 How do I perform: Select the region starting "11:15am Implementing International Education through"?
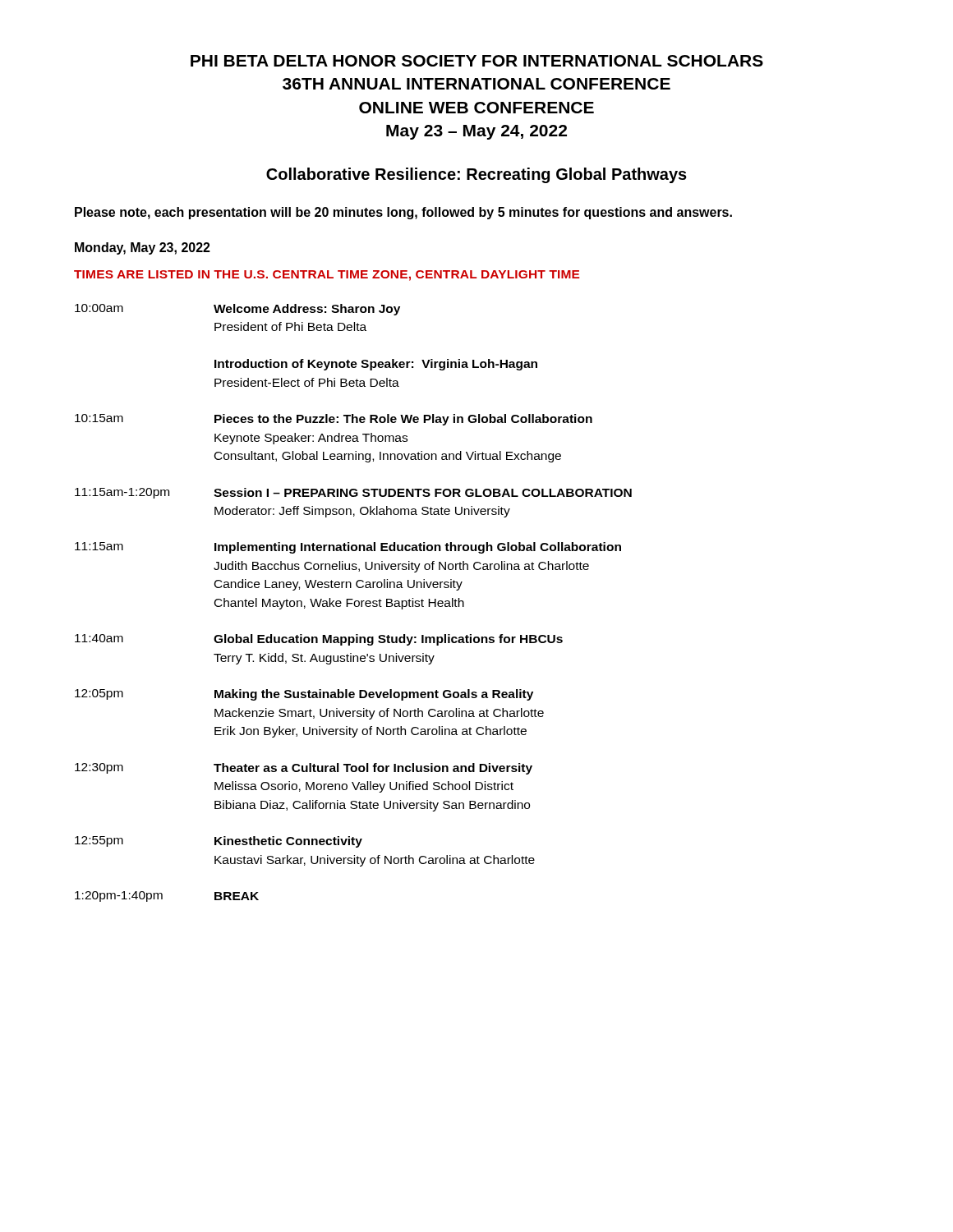(x=476, y=575)
